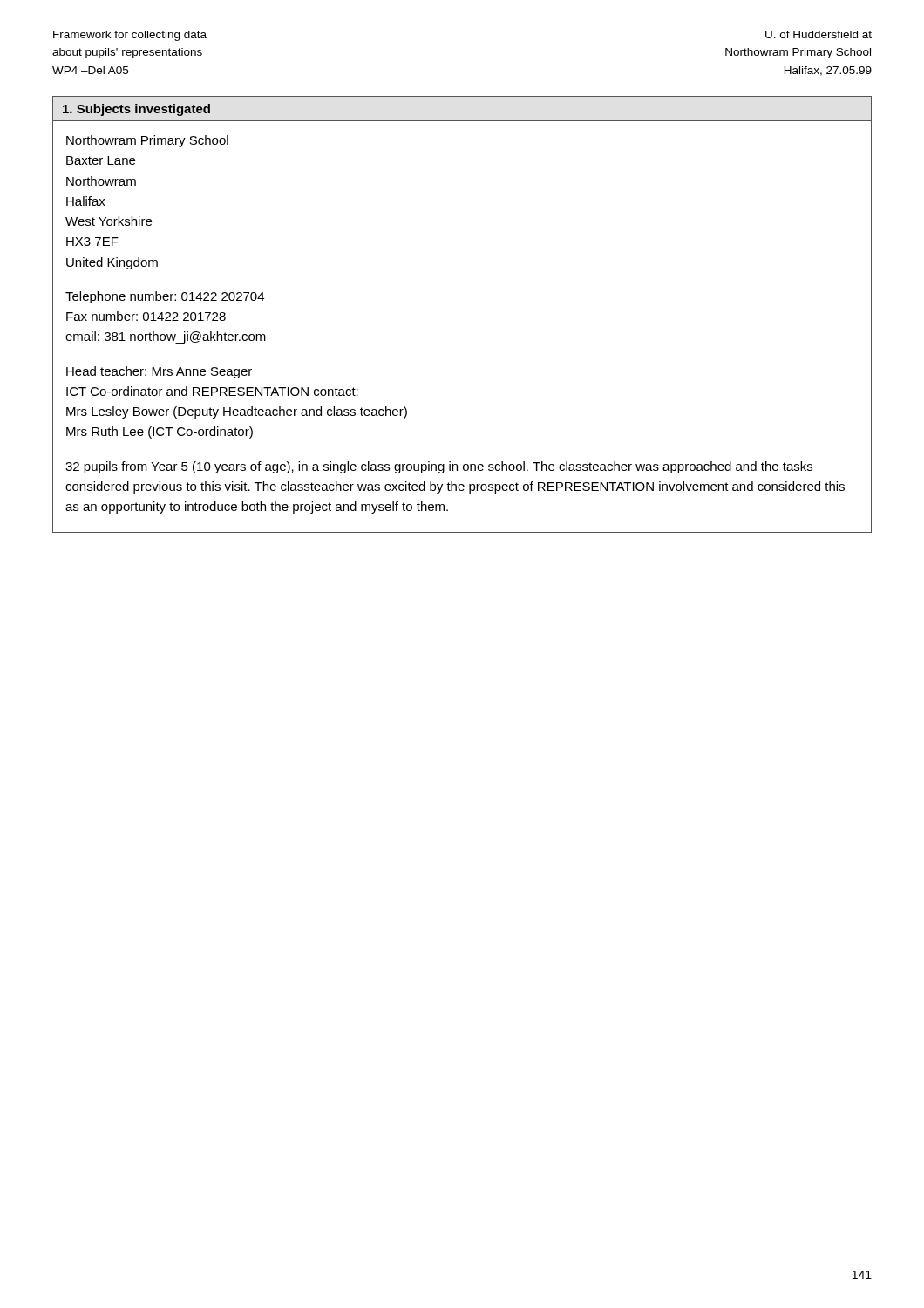Locate the block of text that opens with "Head teacher: Mrs Anne Seager ICT Co-ordinator"
This screenshot has width=924, height=1308.
tap(237, 401)
